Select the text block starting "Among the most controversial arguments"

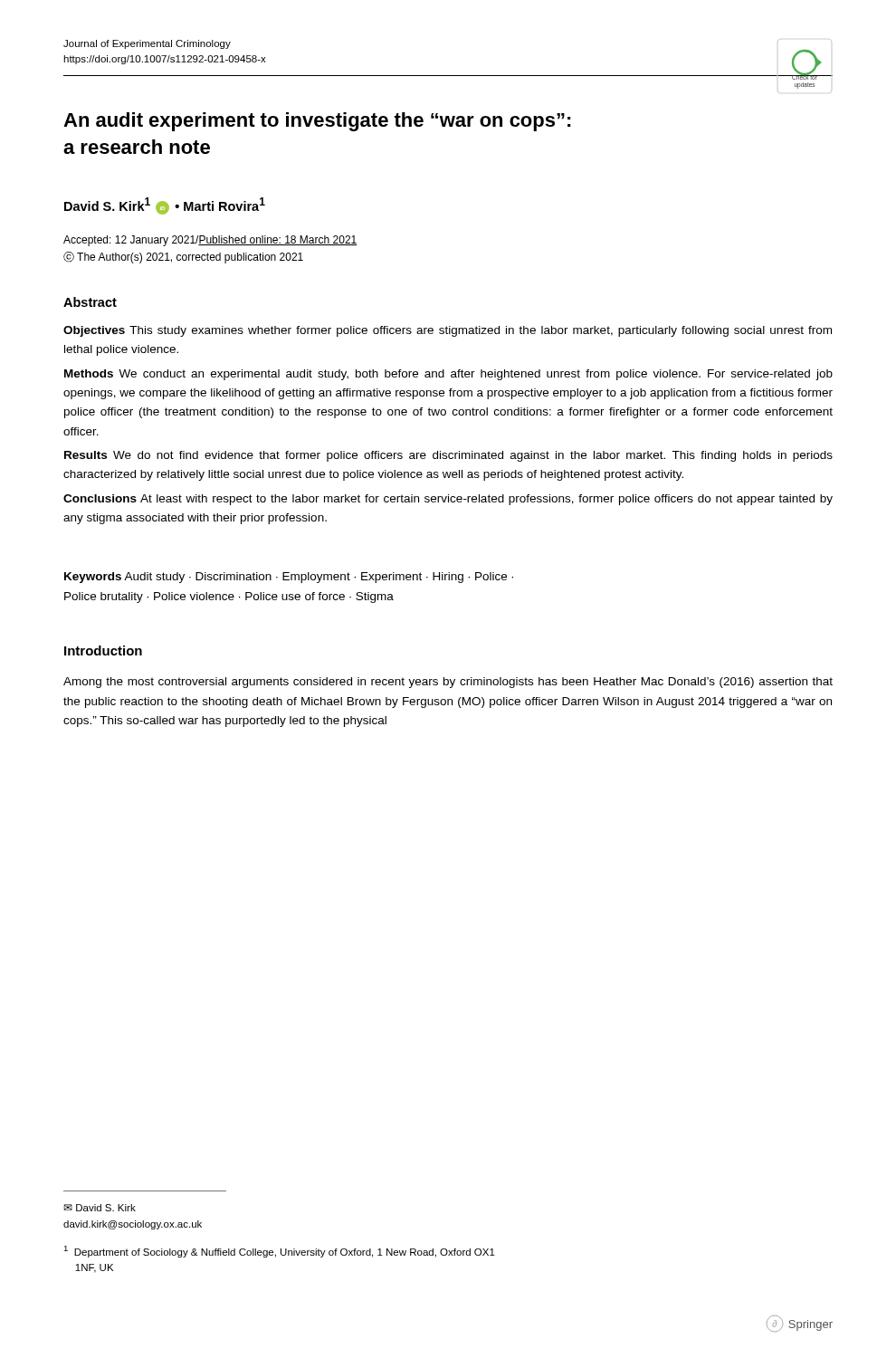[448, 701]
